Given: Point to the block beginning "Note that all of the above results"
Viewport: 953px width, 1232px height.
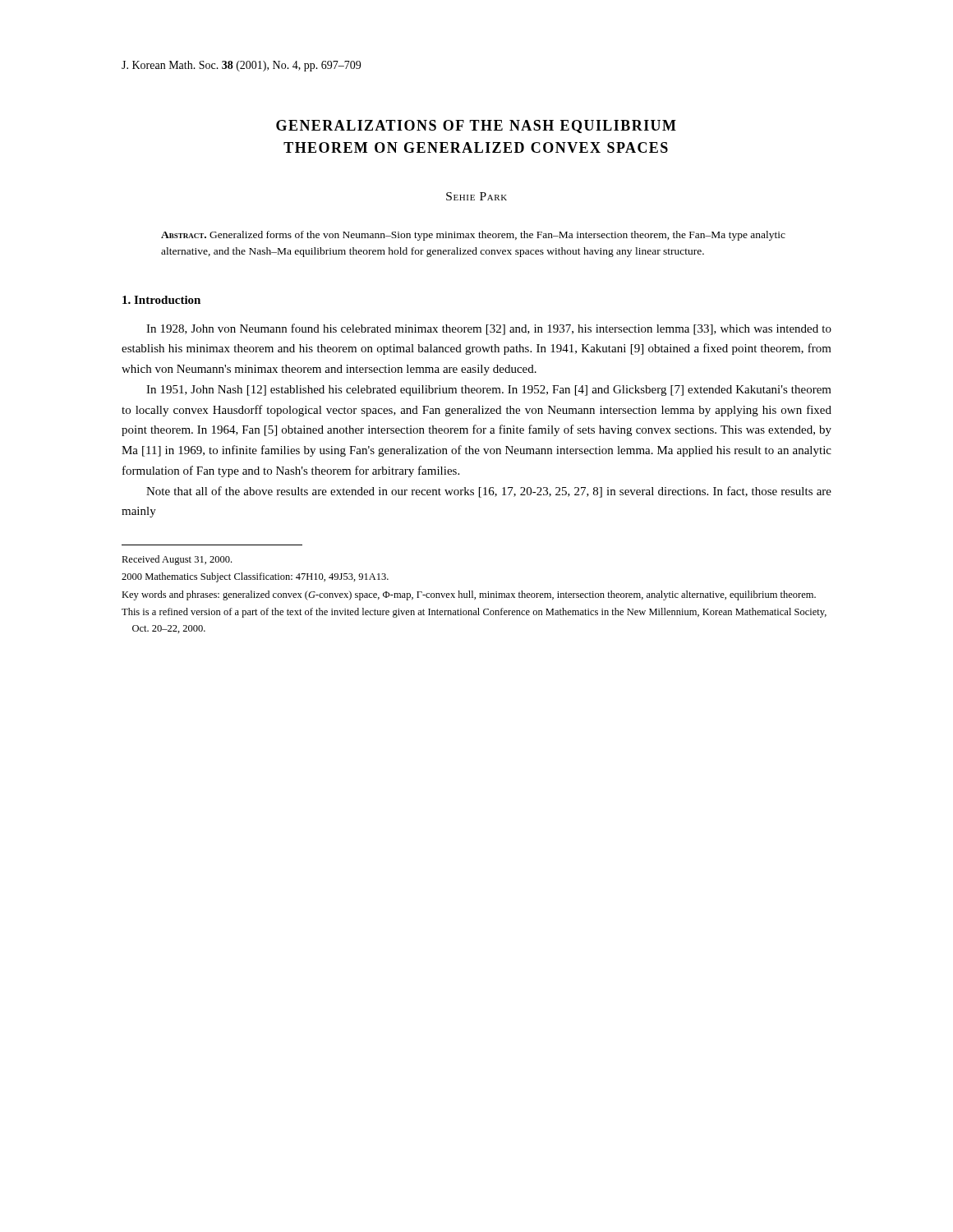Looking at the screenshot, I should pyautogui.click(x=476, y=501).
